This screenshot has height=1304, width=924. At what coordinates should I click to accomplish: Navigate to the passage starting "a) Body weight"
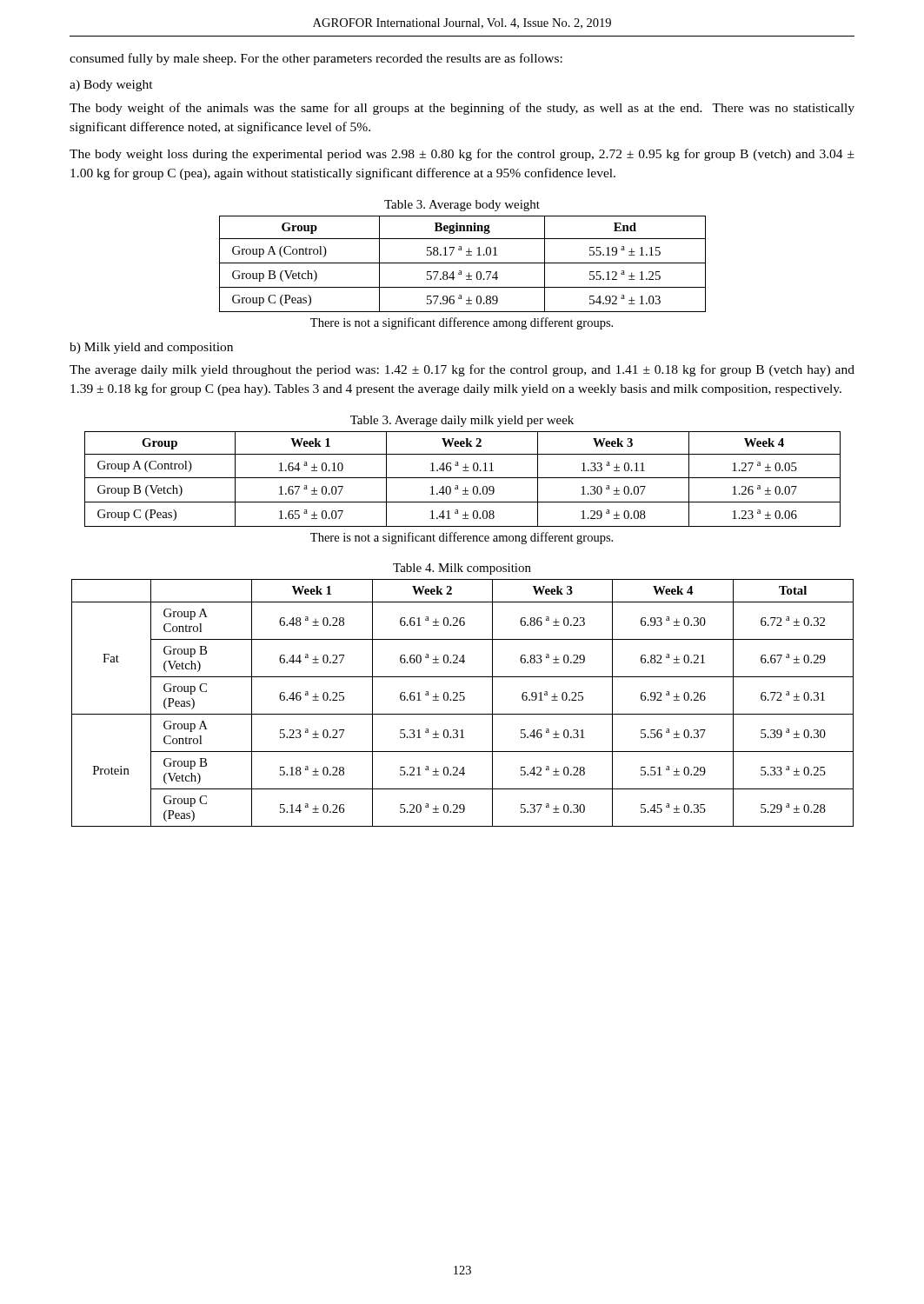(x=111, y=84)
